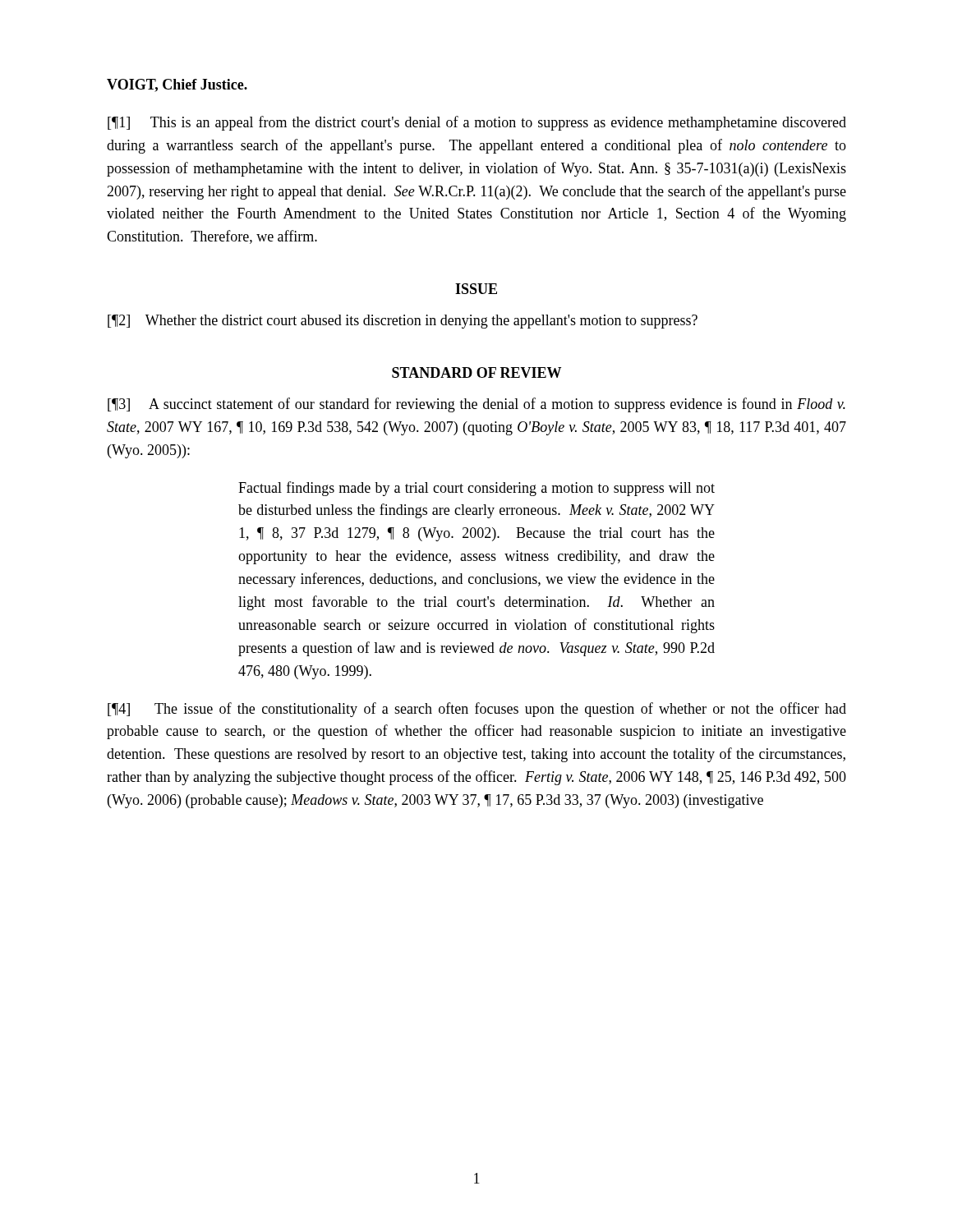953x1232 pixels.
Task: Locate the text block that says "[¶4] The issue of"
Action: click(x=476, y=754)
